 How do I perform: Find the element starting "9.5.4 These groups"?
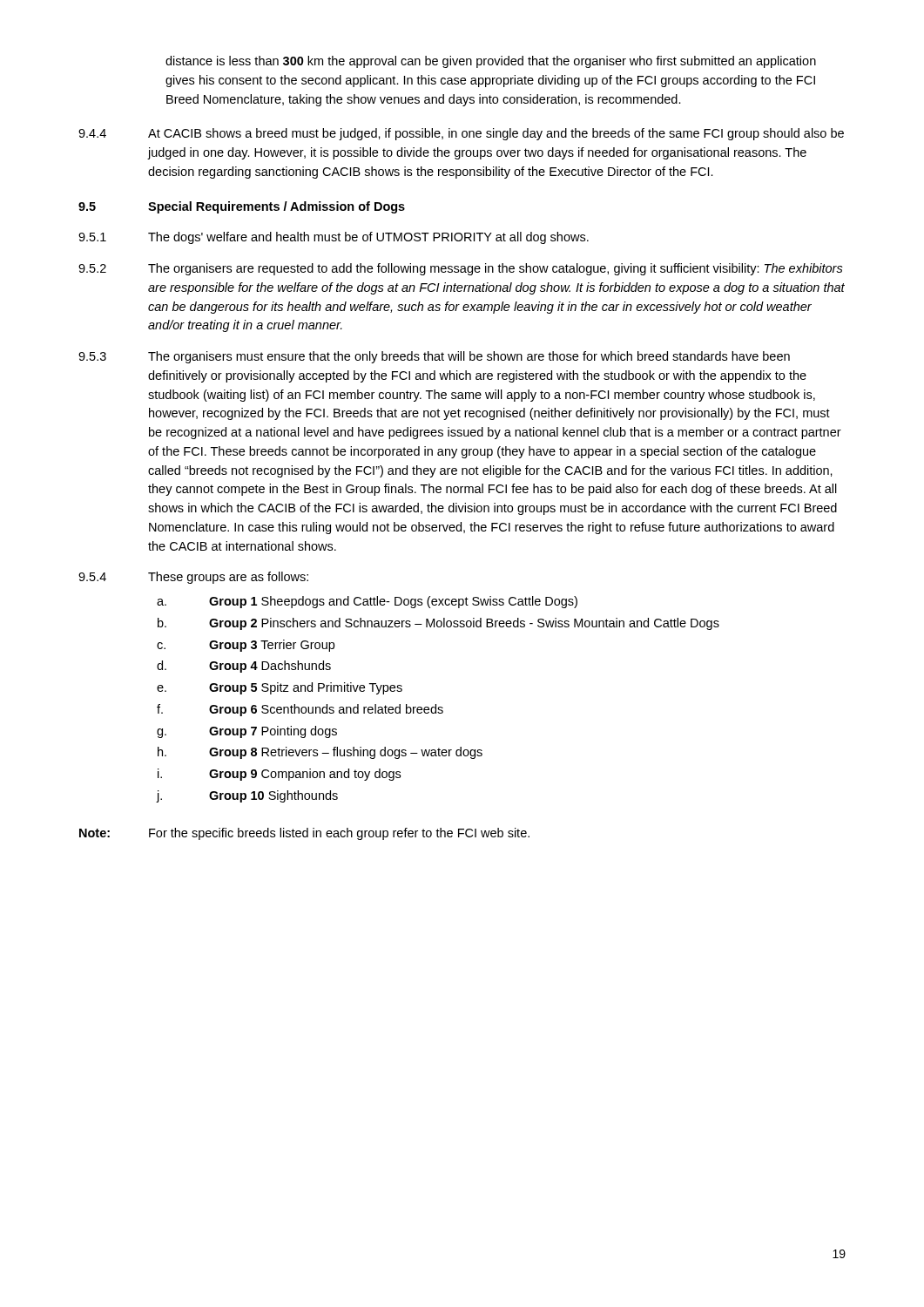[x=193, y=578]
